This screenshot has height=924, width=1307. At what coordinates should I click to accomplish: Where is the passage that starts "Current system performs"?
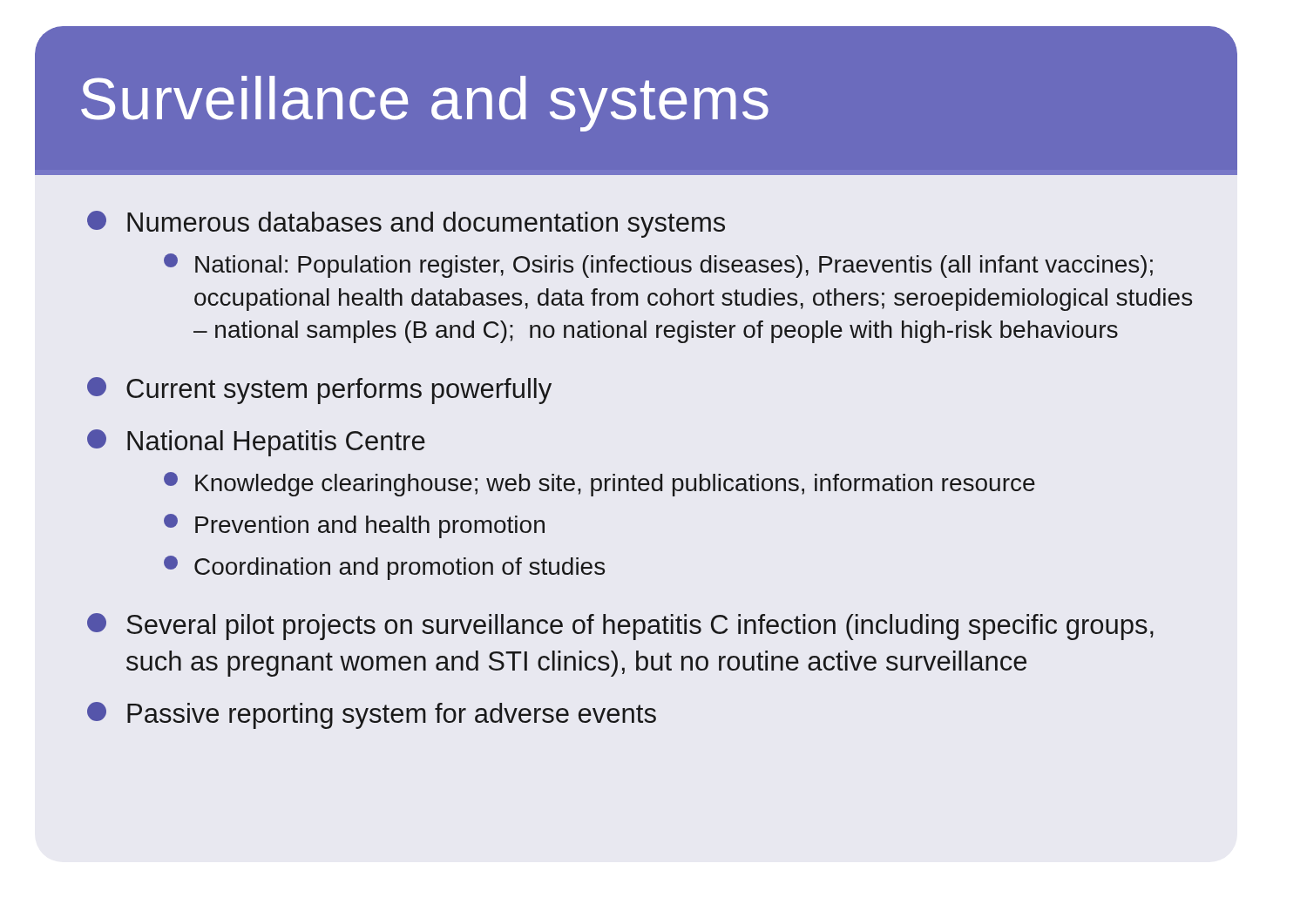point(319,391)
